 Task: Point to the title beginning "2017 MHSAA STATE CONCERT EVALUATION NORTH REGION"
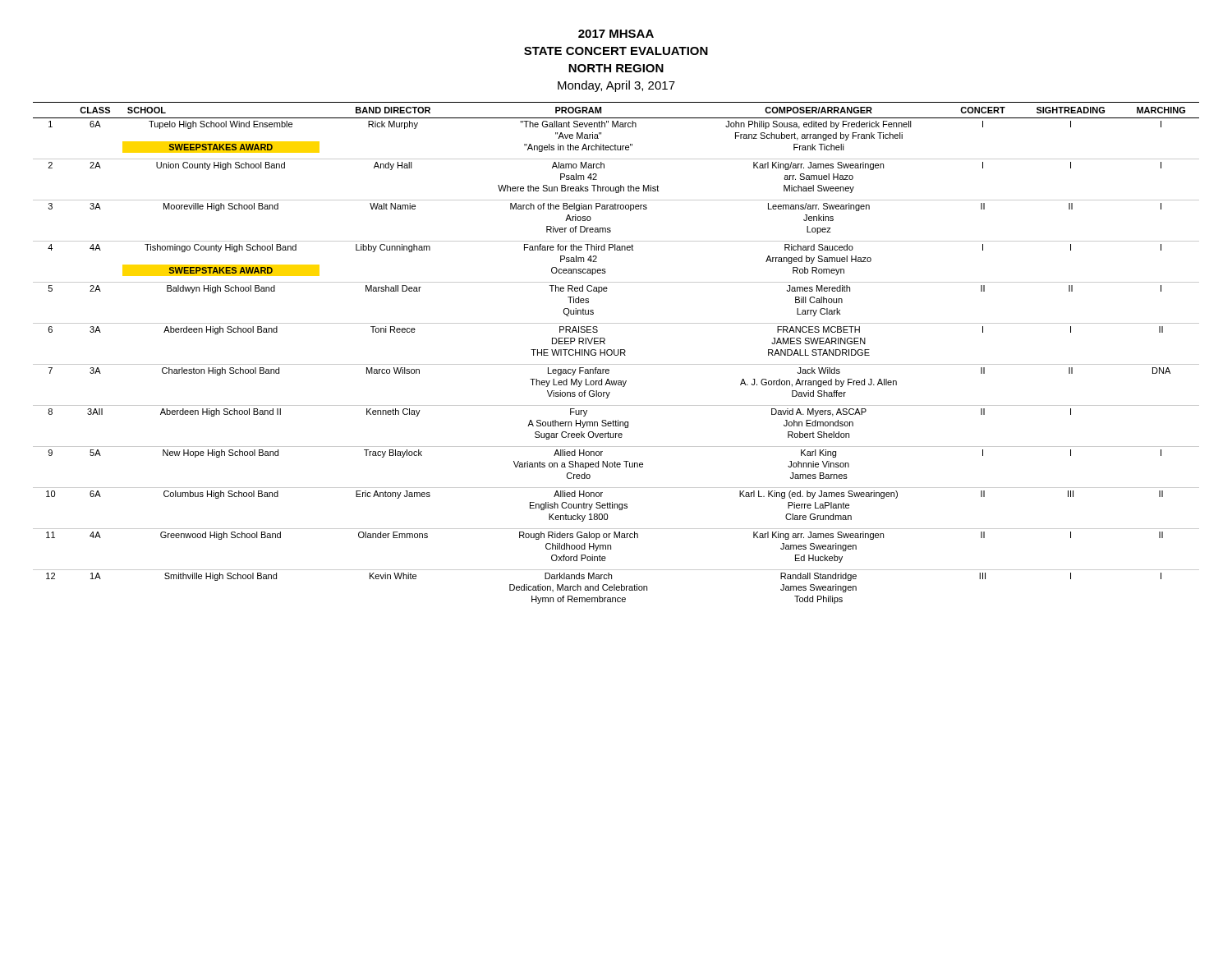coord(616,59)
